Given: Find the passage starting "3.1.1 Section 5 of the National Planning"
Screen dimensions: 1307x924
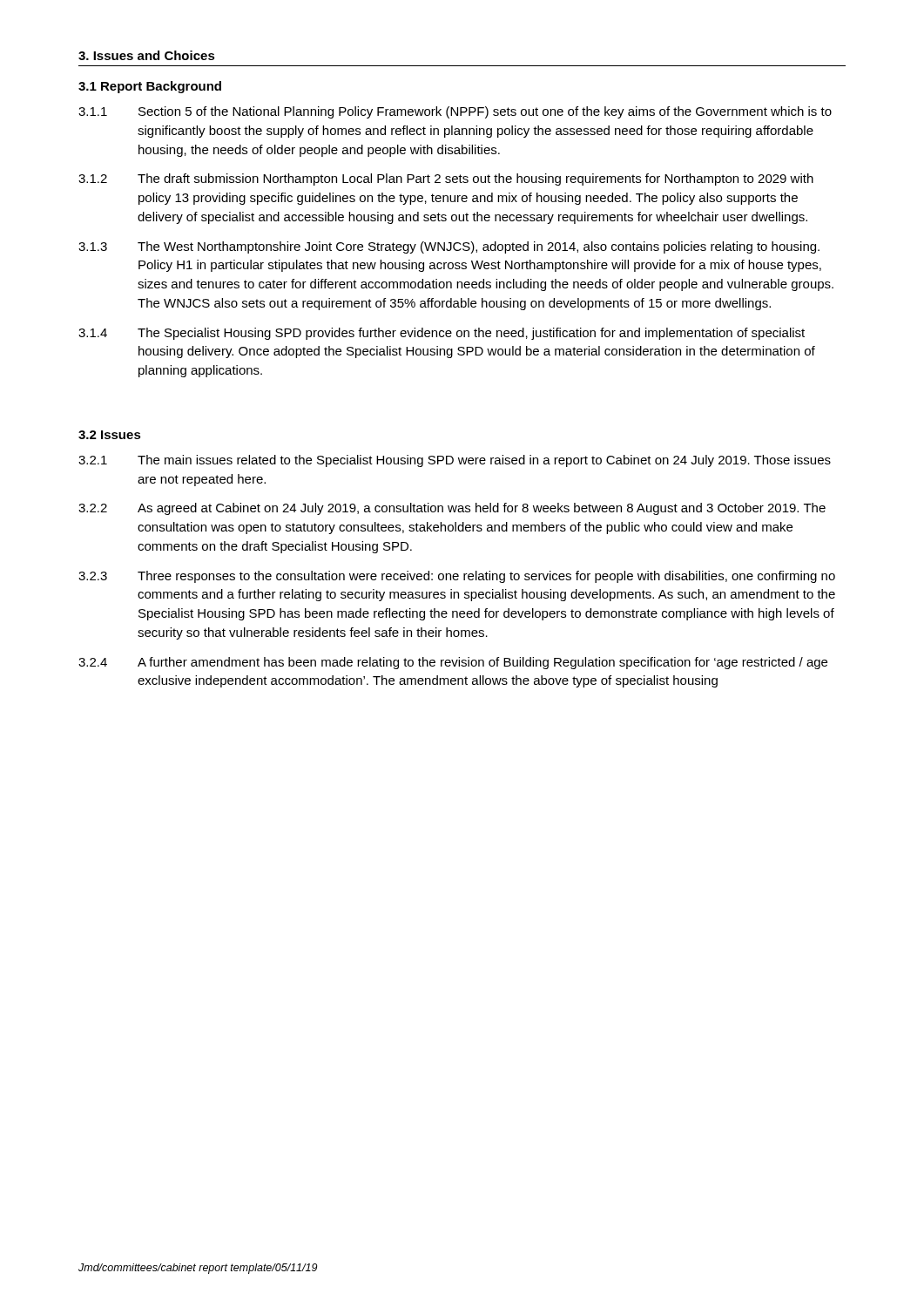Looking at the screenshot, I should [x=462, y=130].
